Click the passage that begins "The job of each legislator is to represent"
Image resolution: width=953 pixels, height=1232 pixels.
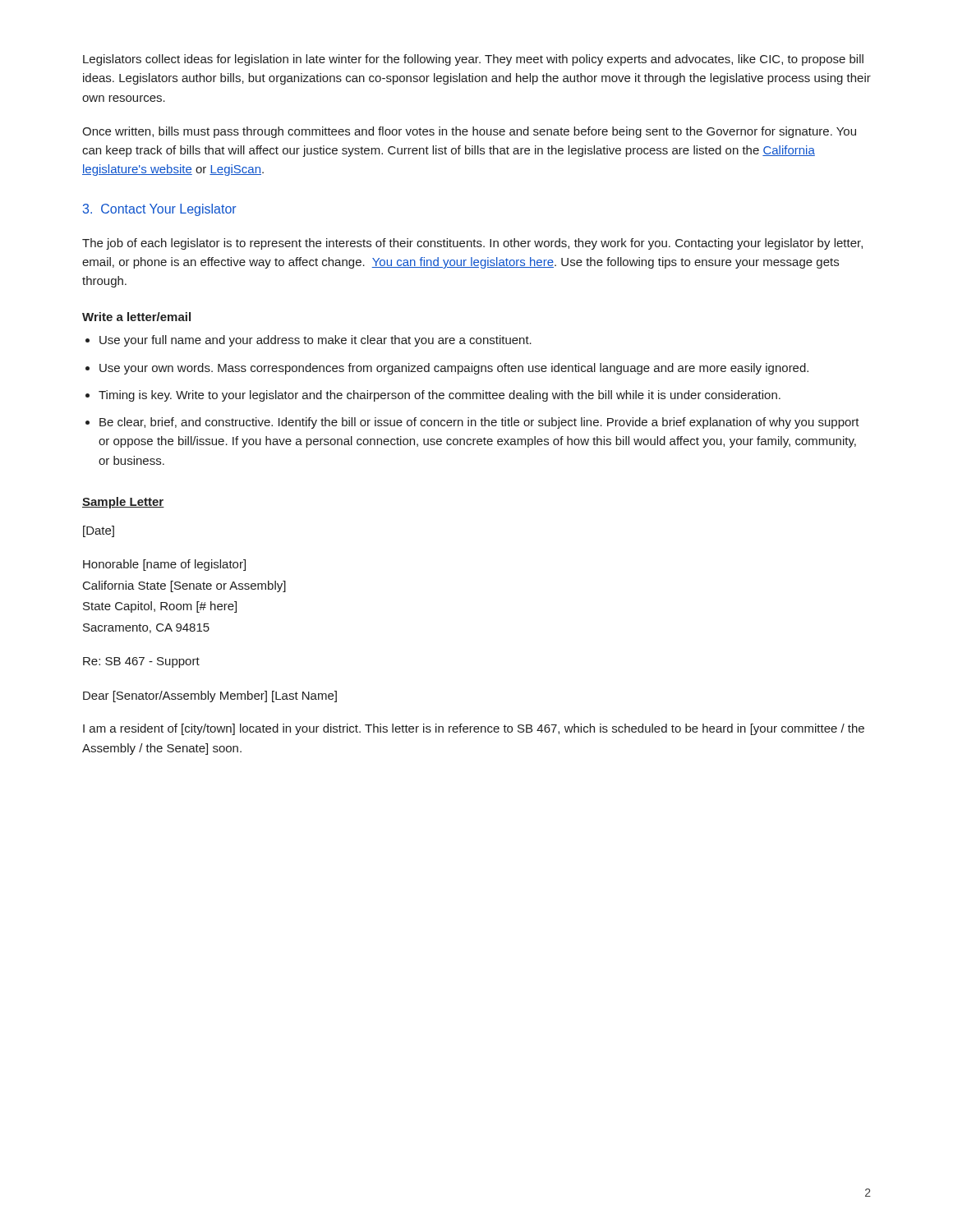click(x=473, y=261)
